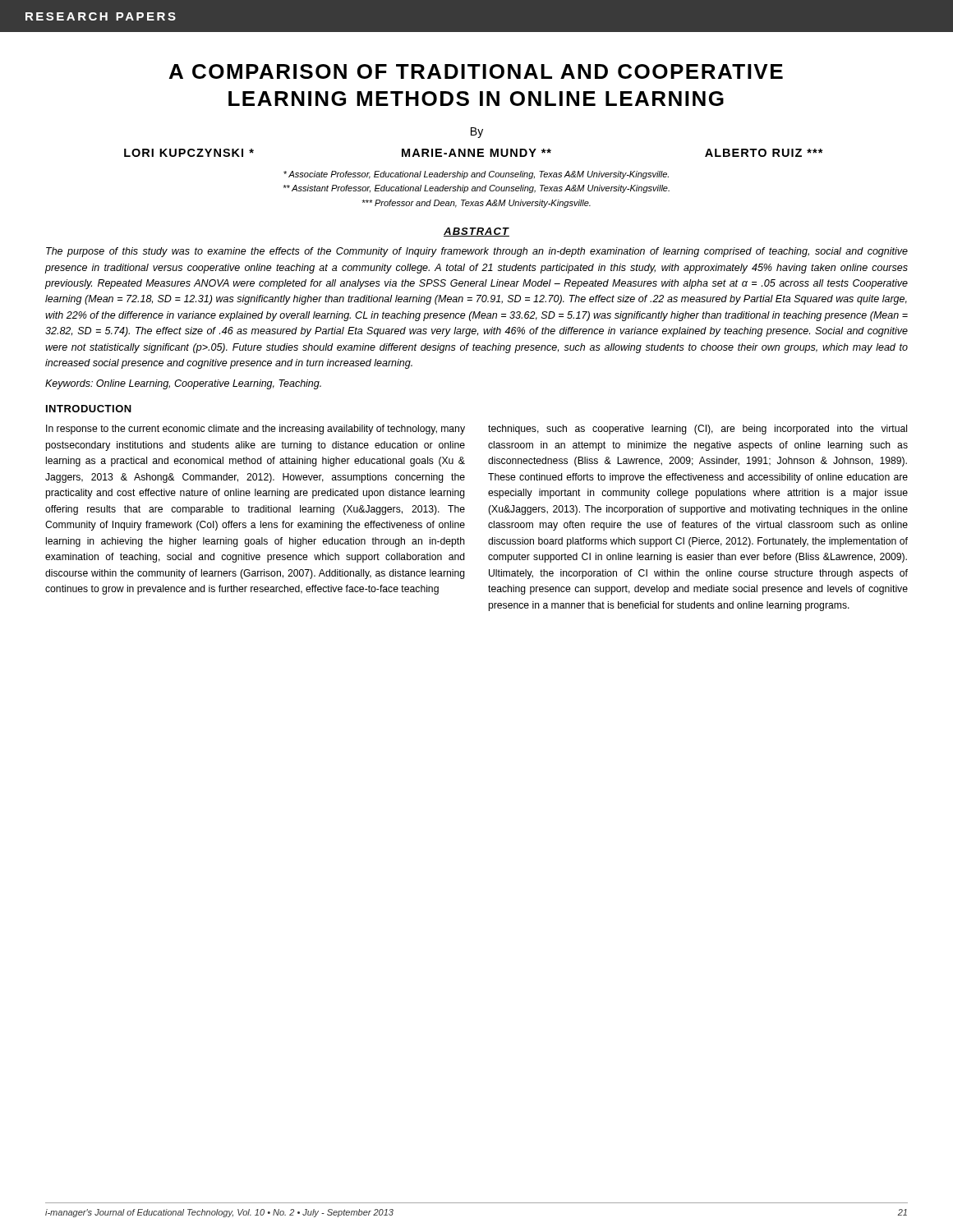Navigate to the block starting "techniques, such as cooperative learning (CI), are"
The image size is (953, 1232).
pos(698,518)
